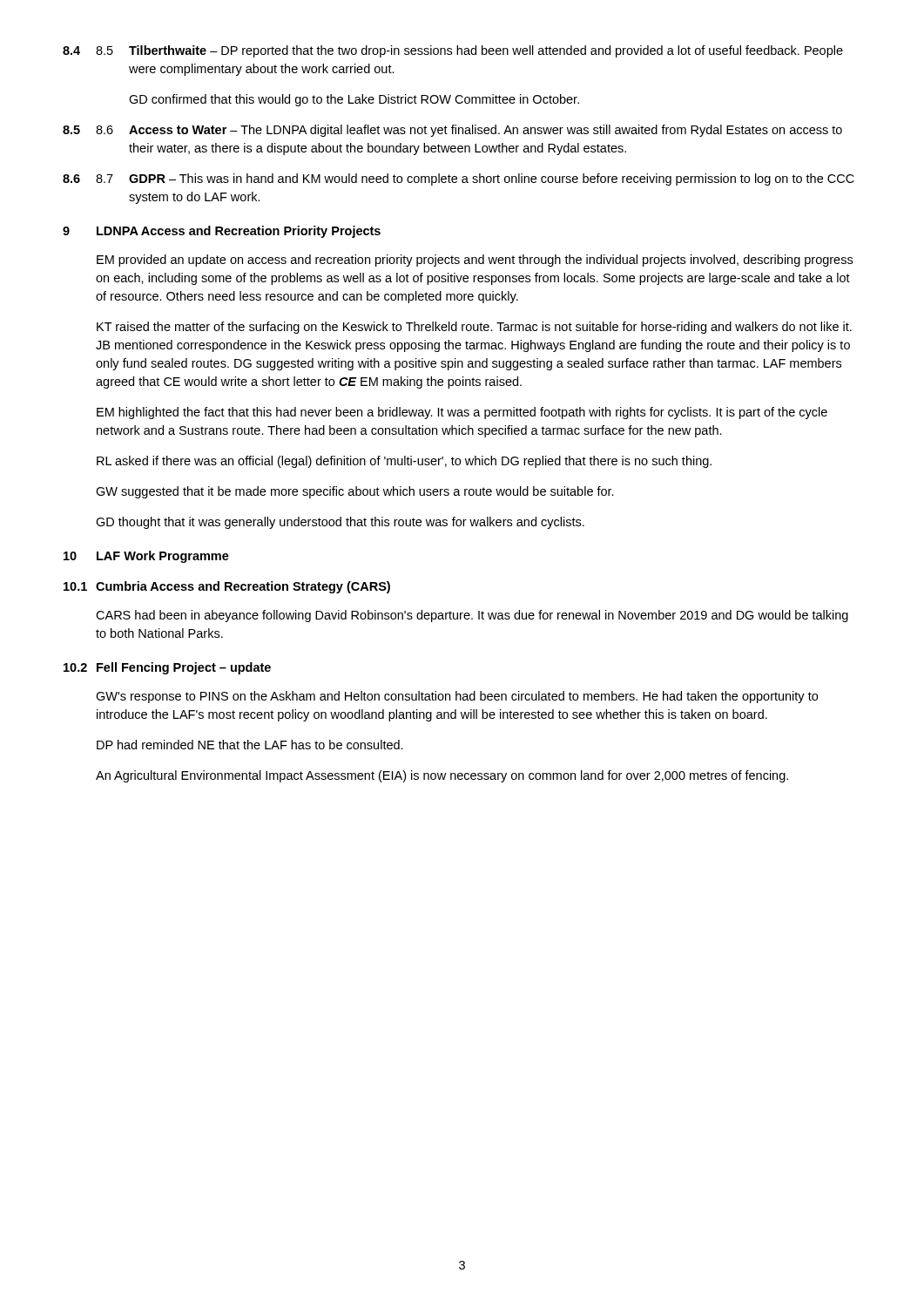Image resolution: width=924 pixels, height=1307 pixels.
Task: Find the list item that reads "8.4 8.5 Tilberthwaite – DP reported that"
Action: point(462,60)
